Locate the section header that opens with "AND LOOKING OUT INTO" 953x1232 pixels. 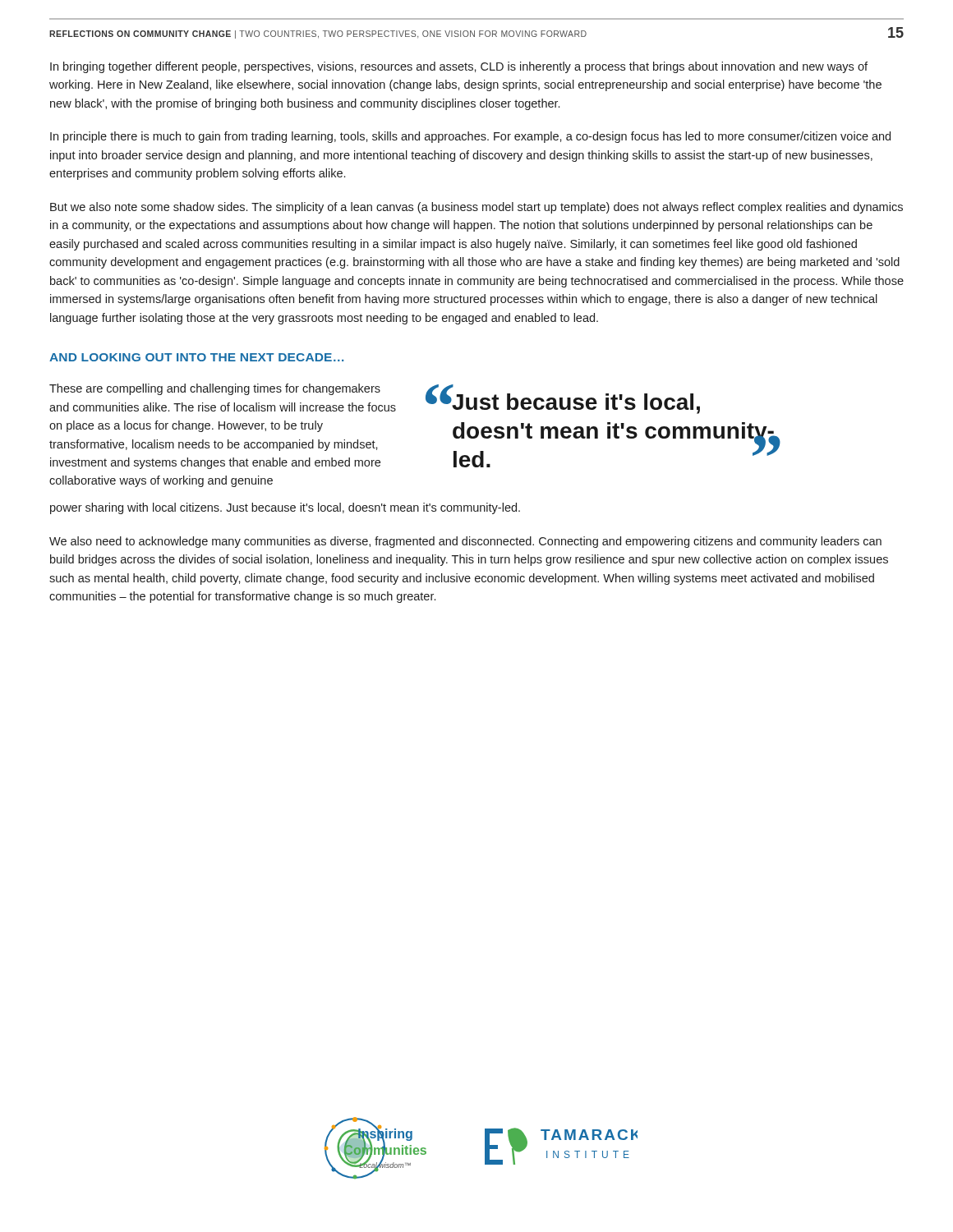197,357
